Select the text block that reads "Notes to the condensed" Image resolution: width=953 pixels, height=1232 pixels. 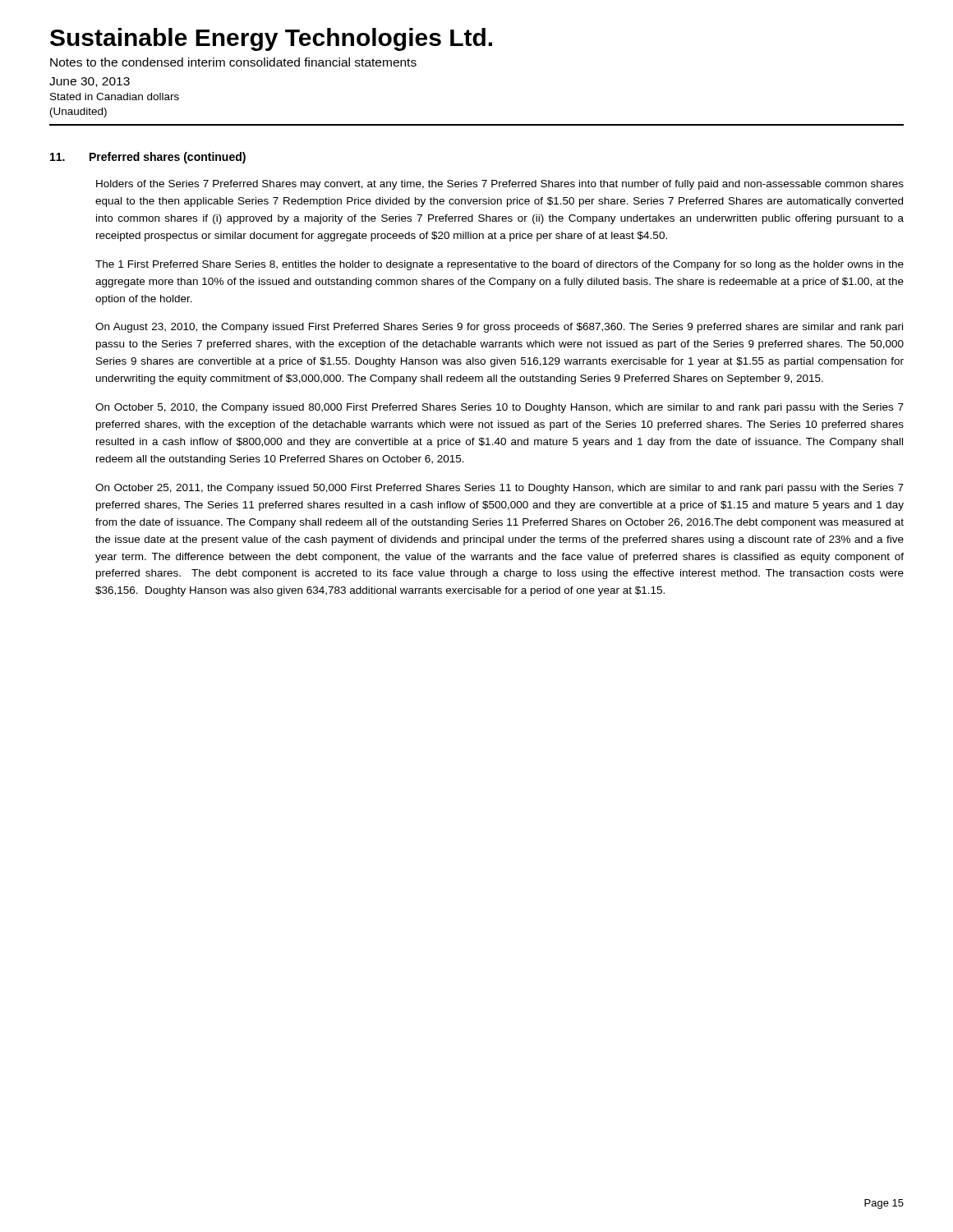233,62
